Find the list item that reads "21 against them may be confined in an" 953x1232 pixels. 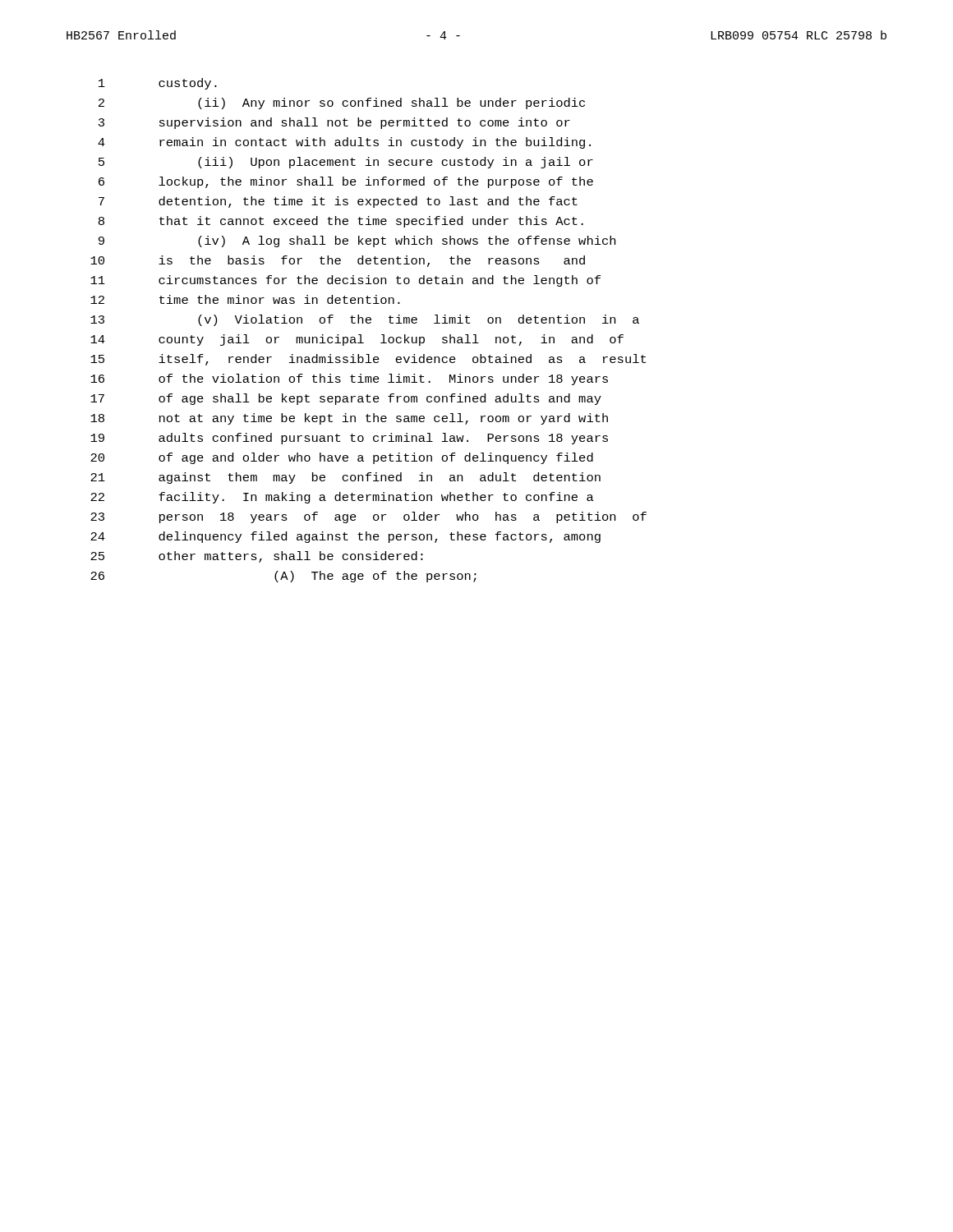[x=476, y=478]
